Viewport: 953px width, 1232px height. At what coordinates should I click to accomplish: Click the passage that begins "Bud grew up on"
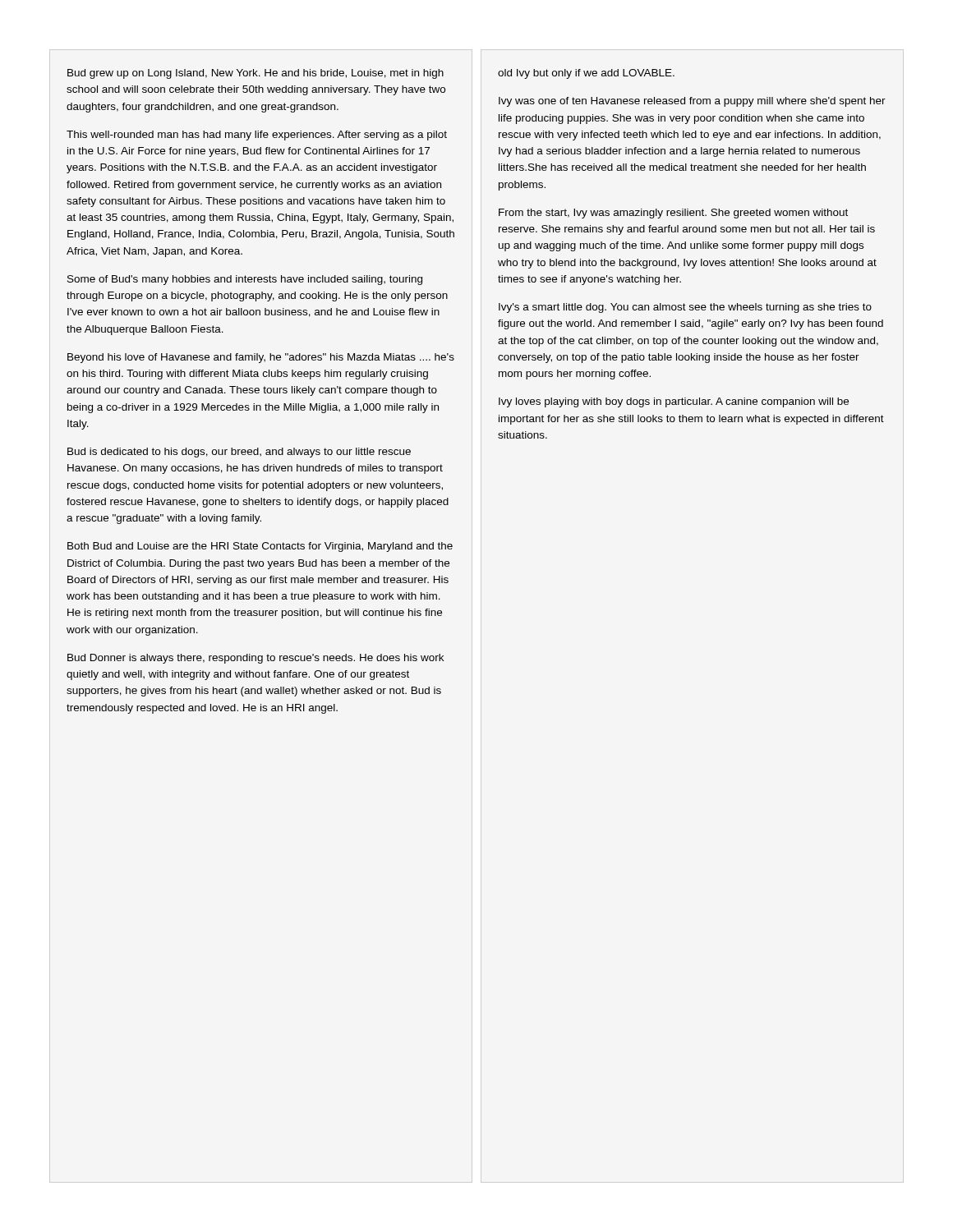(x=256, y=89)
